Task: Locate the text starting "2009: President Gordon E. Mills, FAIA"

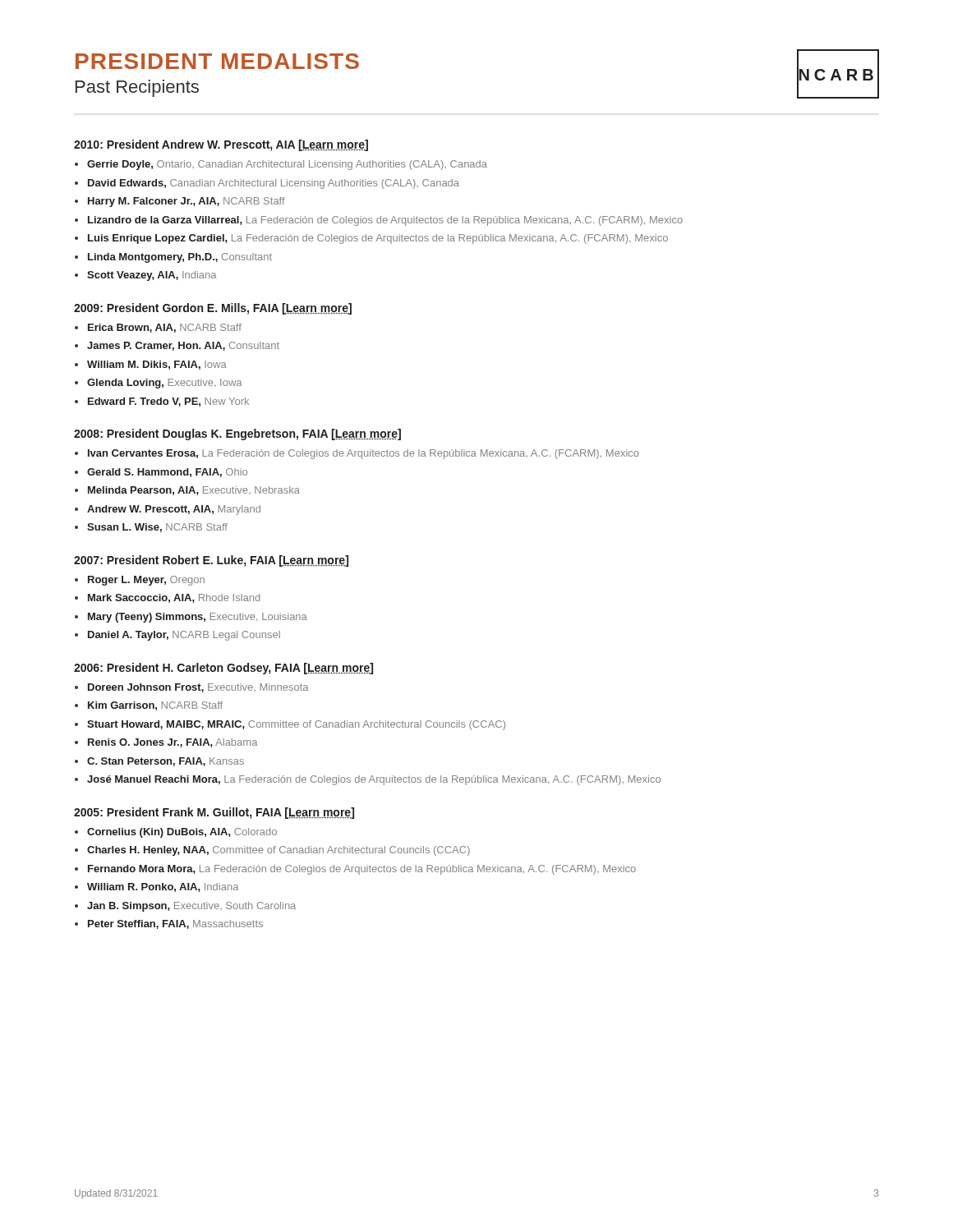Action: (x=213, y=308)
